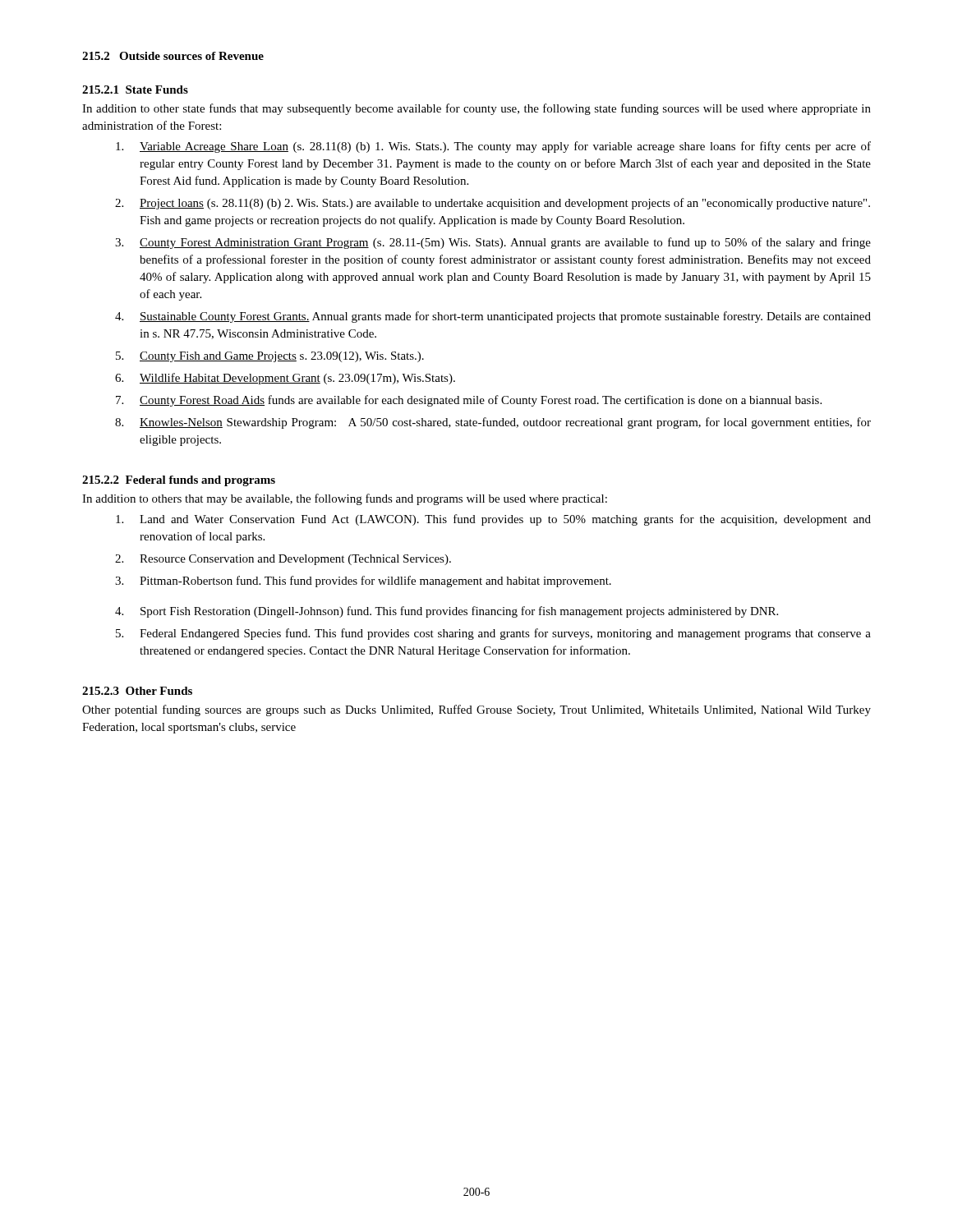Select the list item that reads "3. County Forest Administration"
The image size is (953, 1232).
(x=493, y=269)
